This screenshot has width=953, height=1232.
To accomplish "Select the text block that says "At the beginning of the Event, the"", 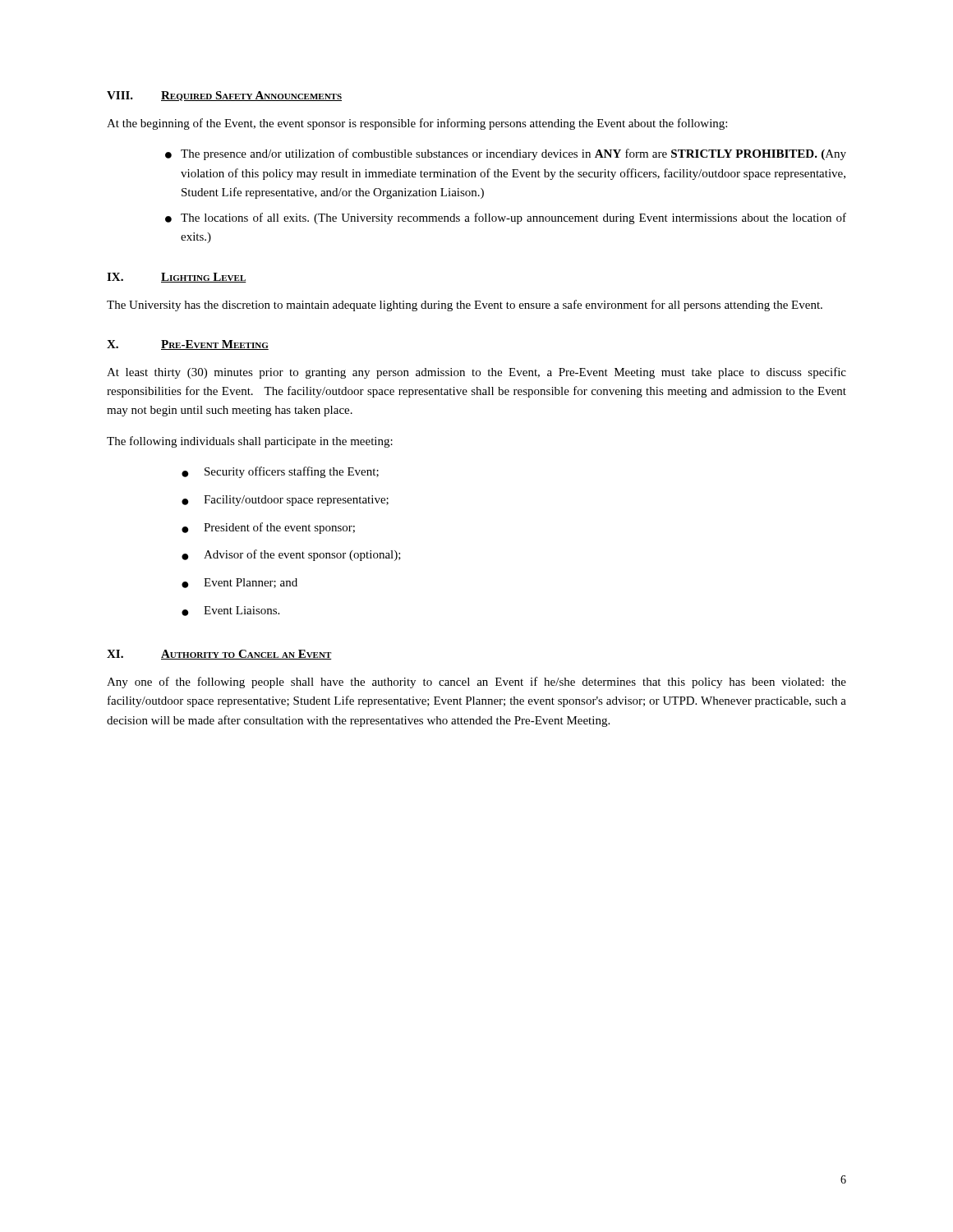I will coord(476,124).
